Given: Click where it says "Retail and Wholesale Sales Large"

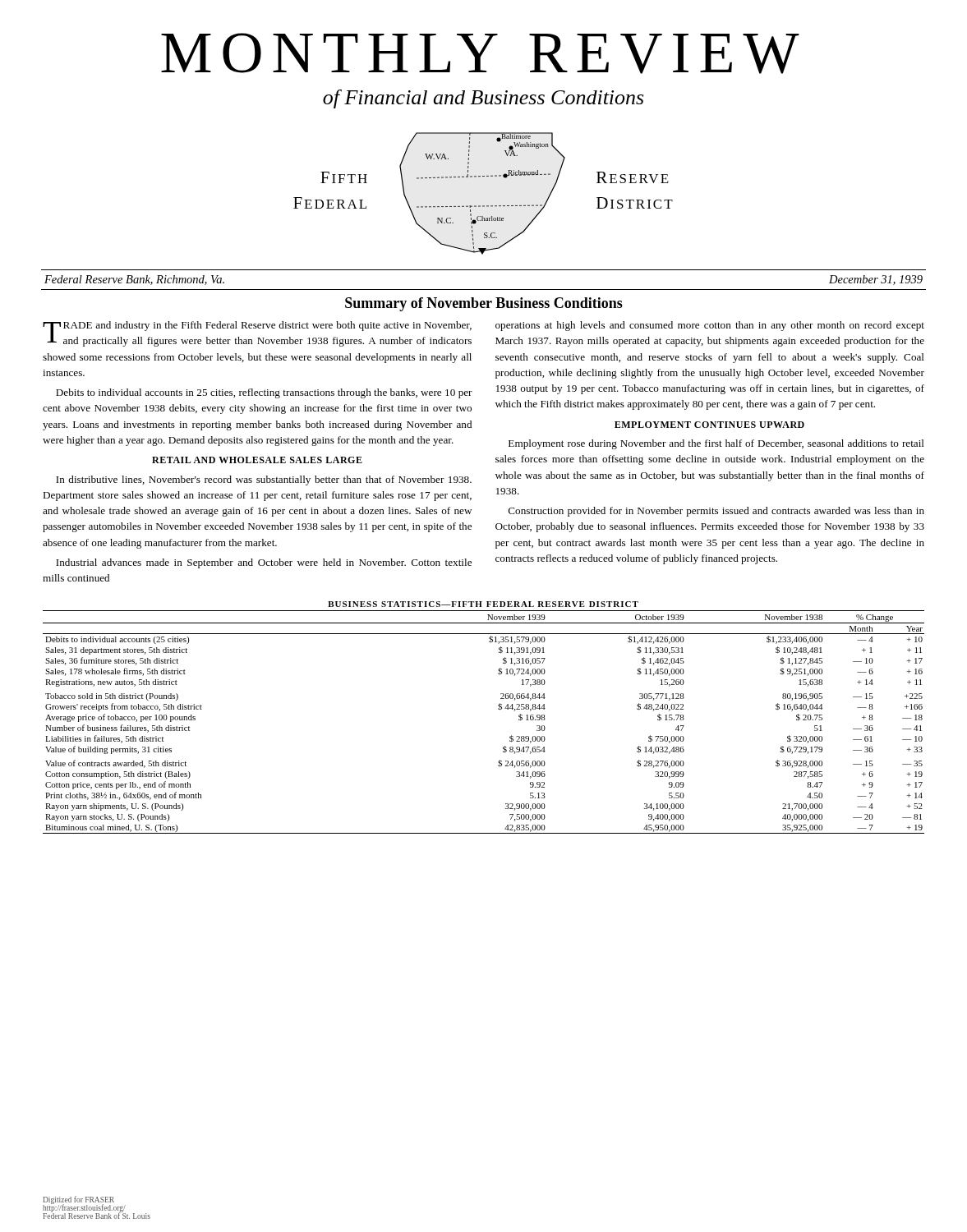Looking at the screenshot, I should (257, 460).
